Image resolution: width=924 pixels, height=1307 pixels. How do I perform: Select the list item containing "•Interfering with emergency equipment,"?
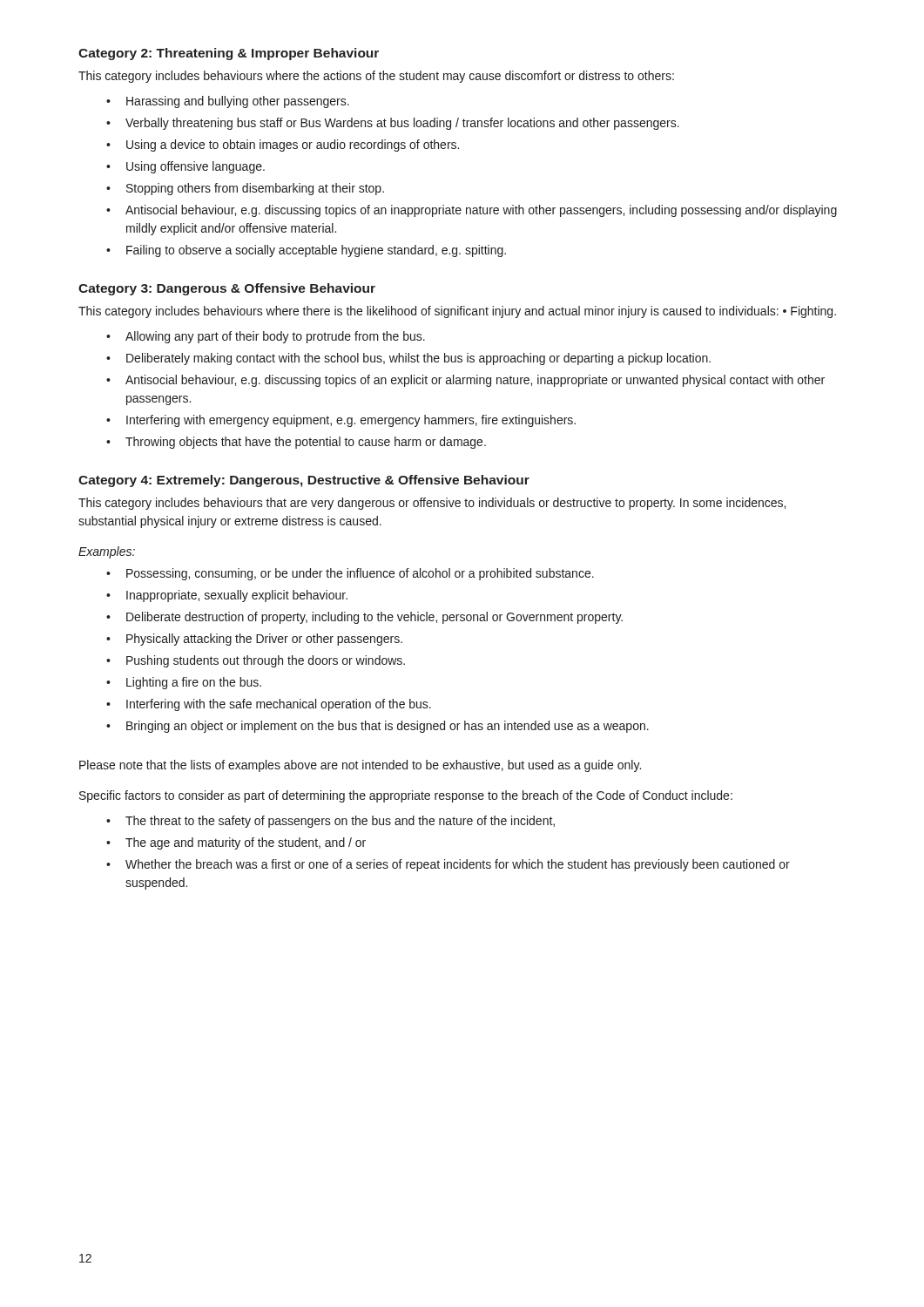click(x=476, y=420)
